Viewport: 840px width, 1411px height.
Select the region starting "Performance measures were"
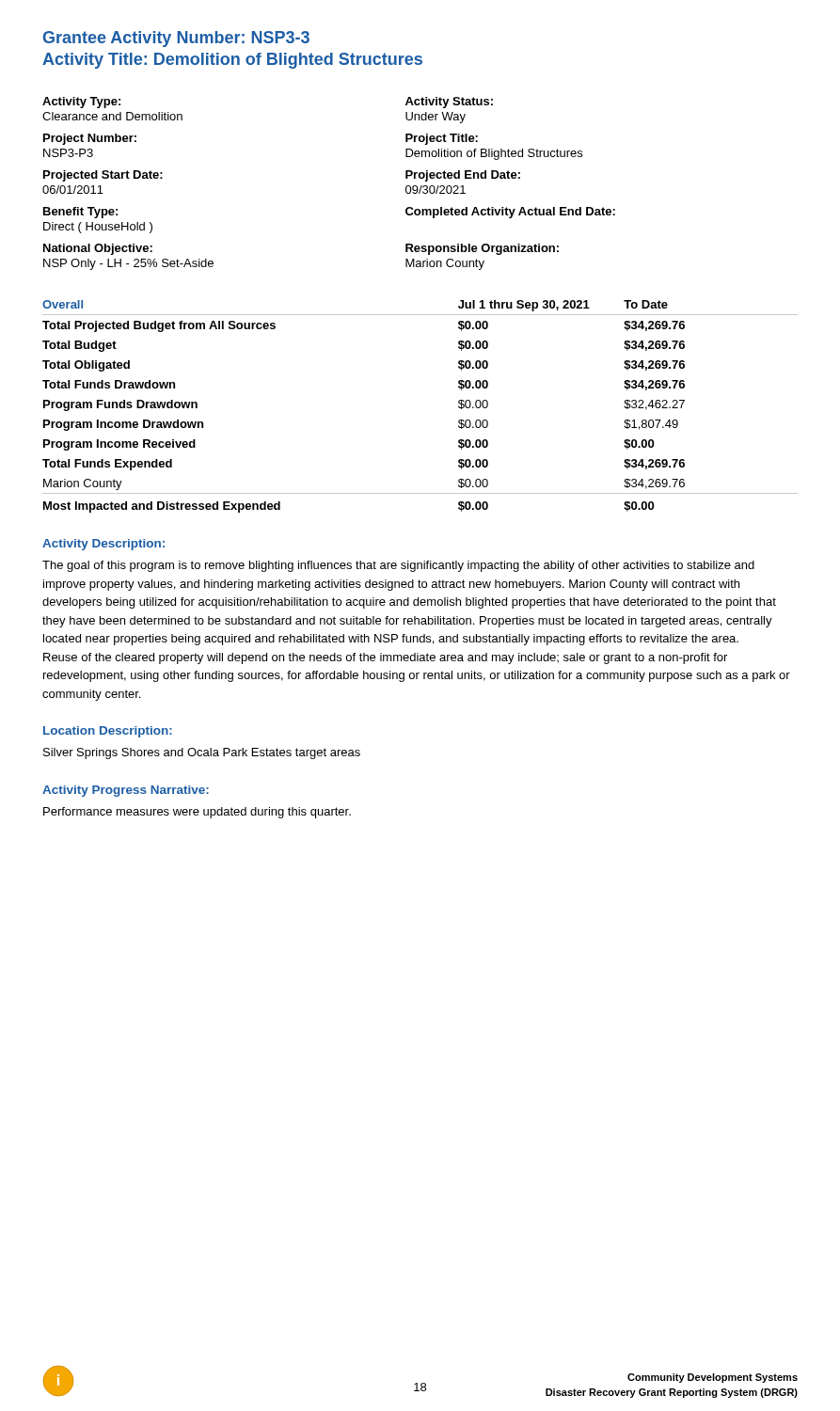[x=197, y=811]
